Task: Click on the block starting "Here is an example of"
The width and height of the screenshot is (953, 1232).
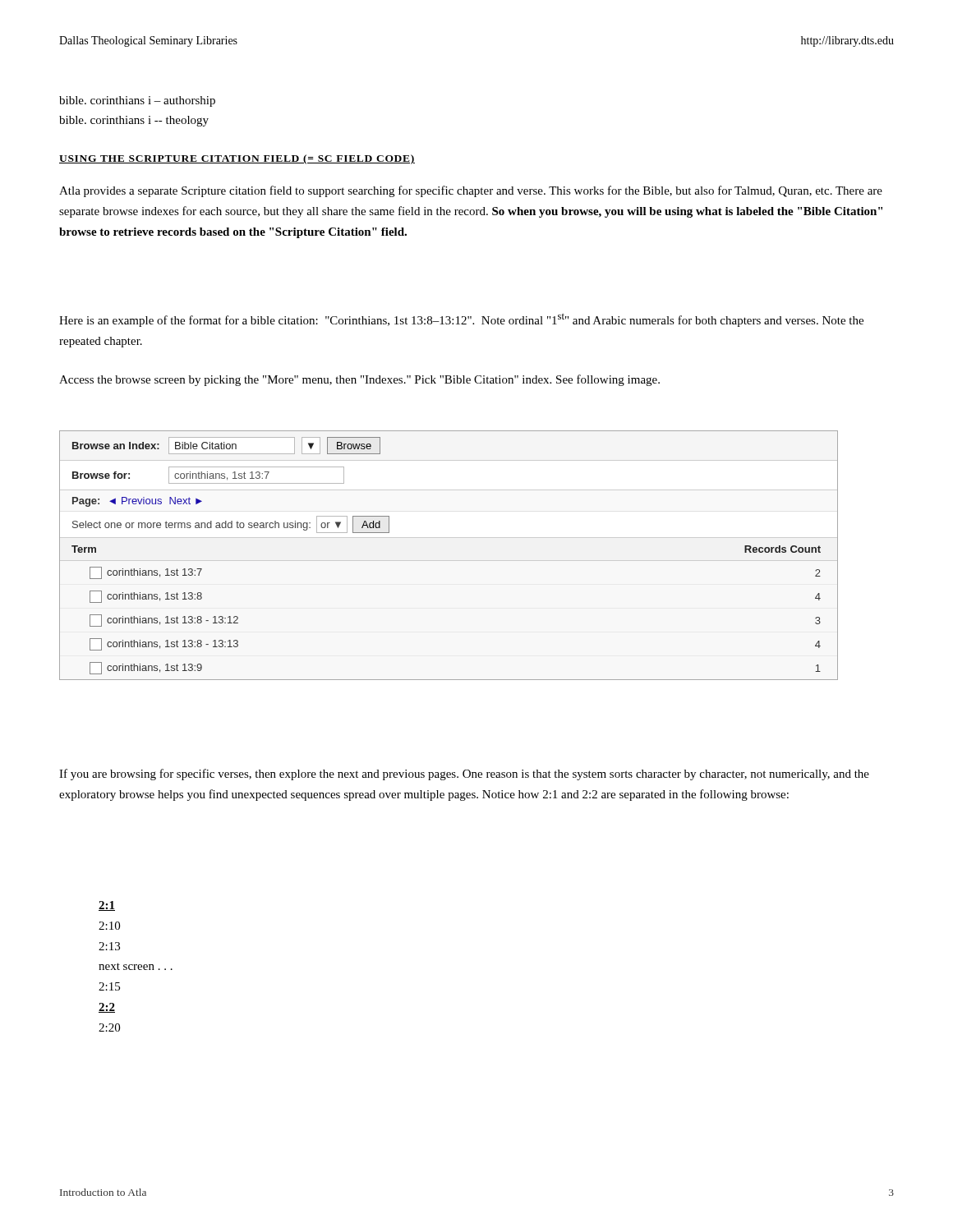Action: pyautogui.click(x=462, y=329)
